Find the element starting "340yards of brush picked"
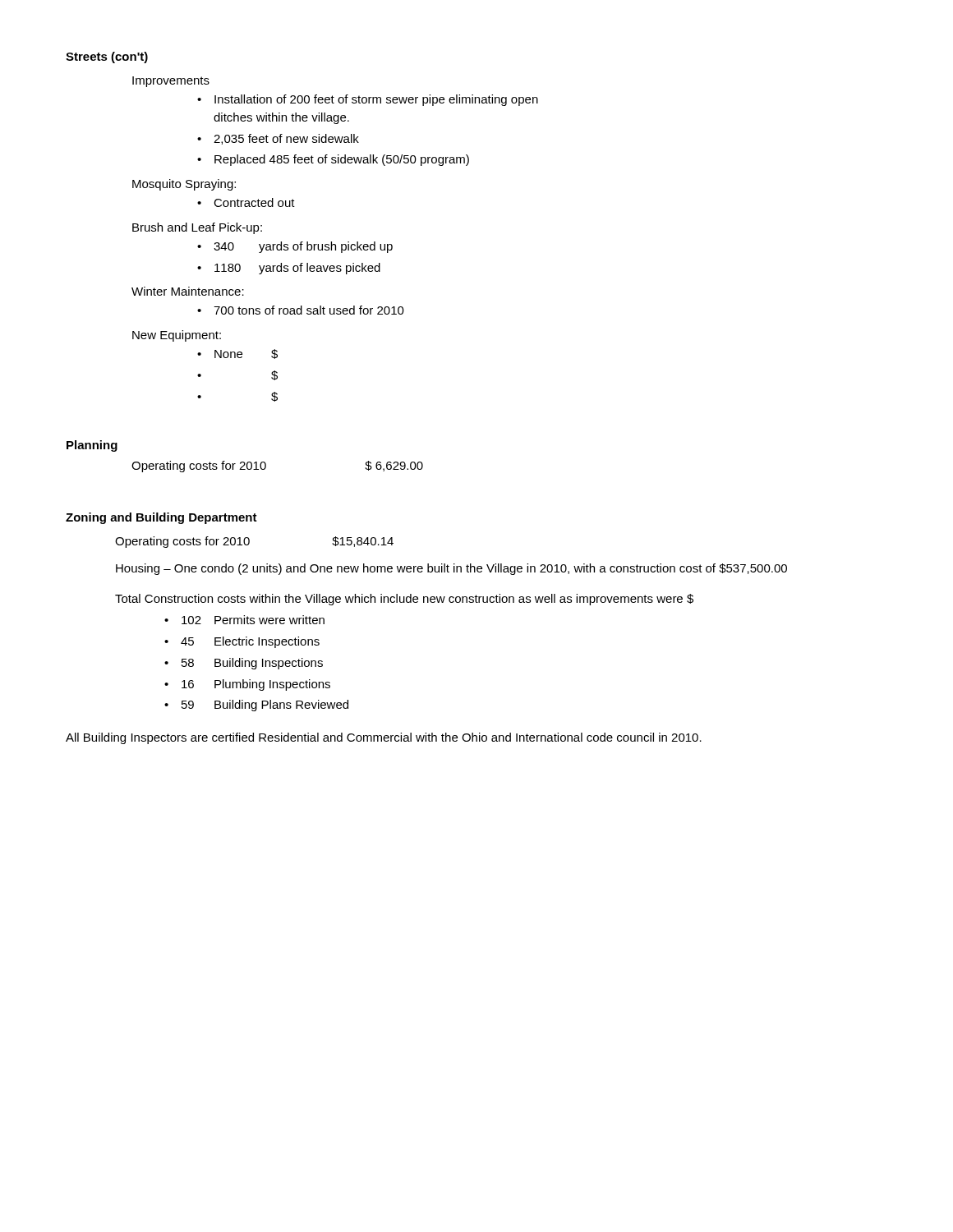The height and width of the screenshot is (1232, 953). point(295,247)
